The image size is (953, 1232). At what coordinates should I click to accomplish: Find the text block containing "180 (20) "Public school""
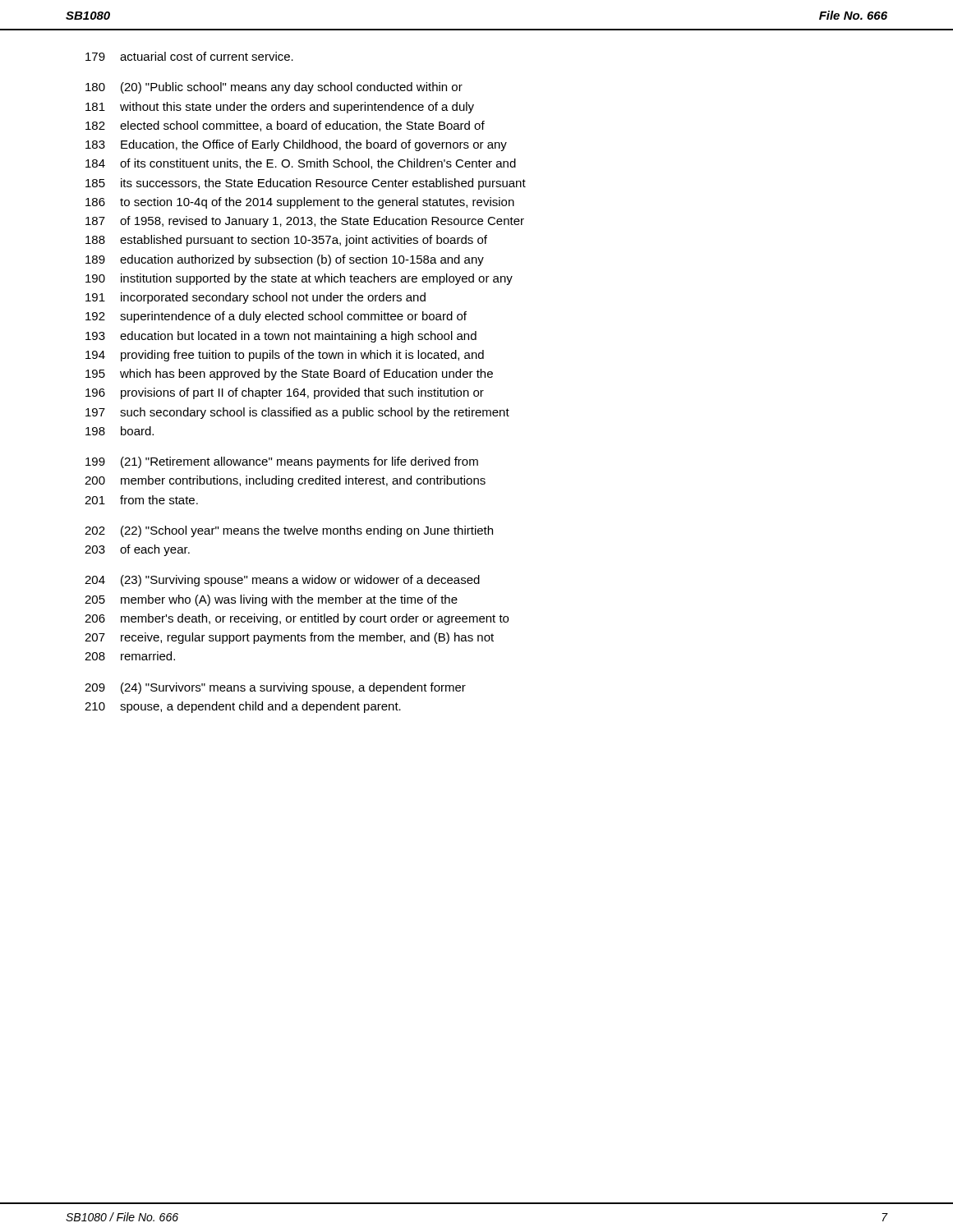pyautogui.click(x=476, y=259)
